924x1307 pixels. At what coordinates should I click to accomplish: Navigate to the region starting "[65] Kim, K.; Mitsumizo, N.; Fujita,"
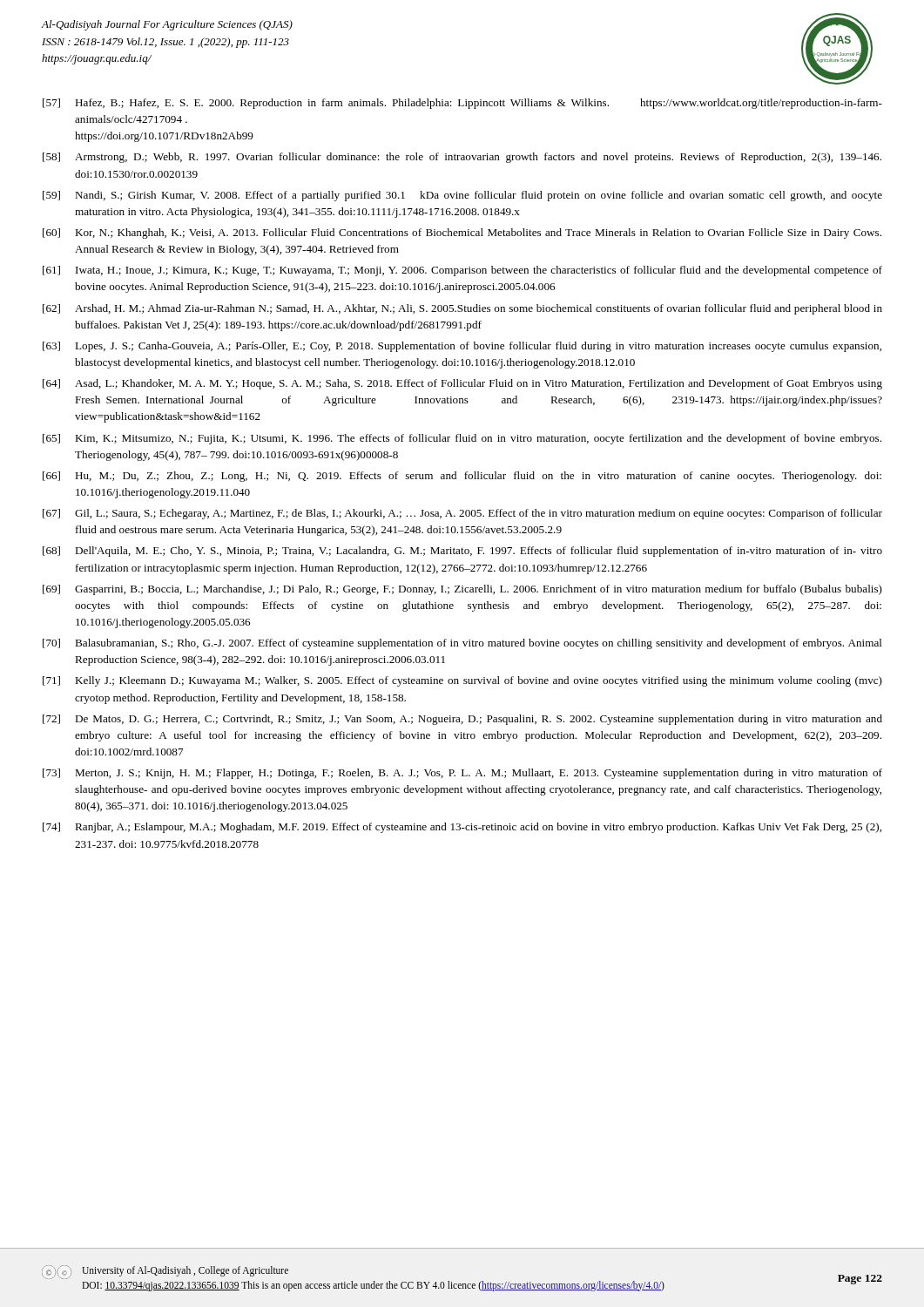coord(462,446)
